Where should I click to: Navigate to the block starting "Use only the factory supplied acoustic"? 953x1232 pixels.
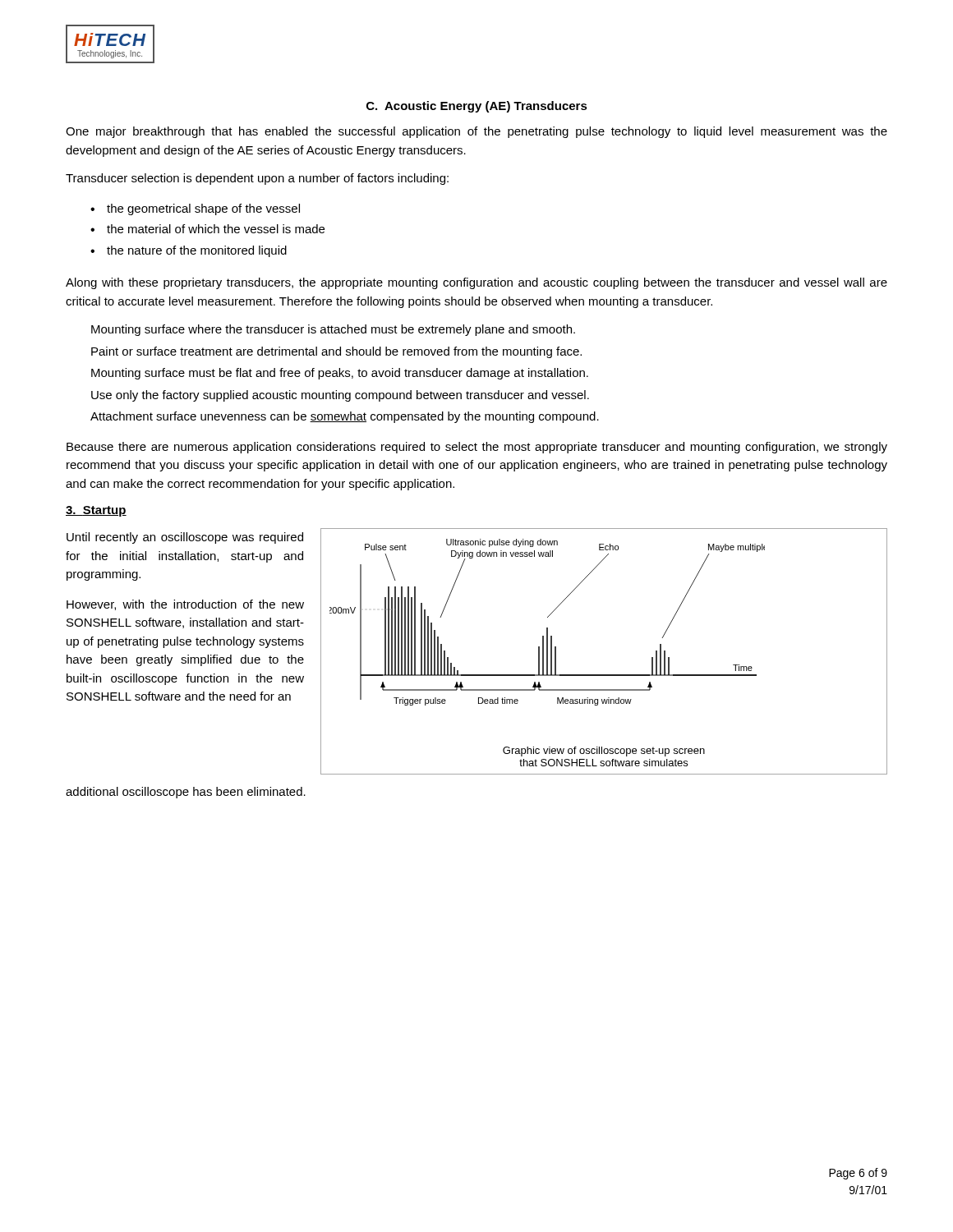pos(340,394)
